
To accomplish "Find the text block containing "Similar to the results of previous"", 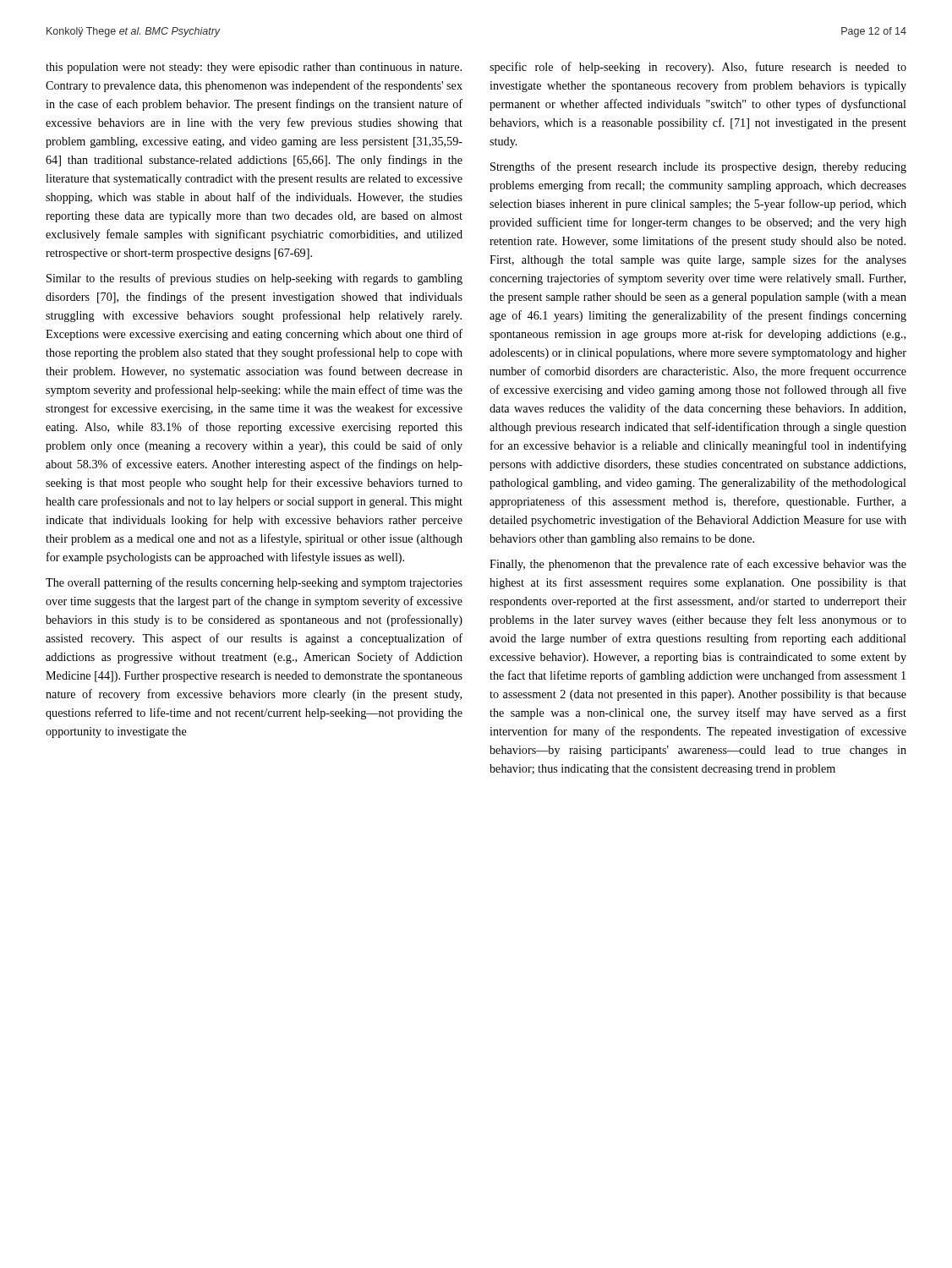I will pos(254,418).
